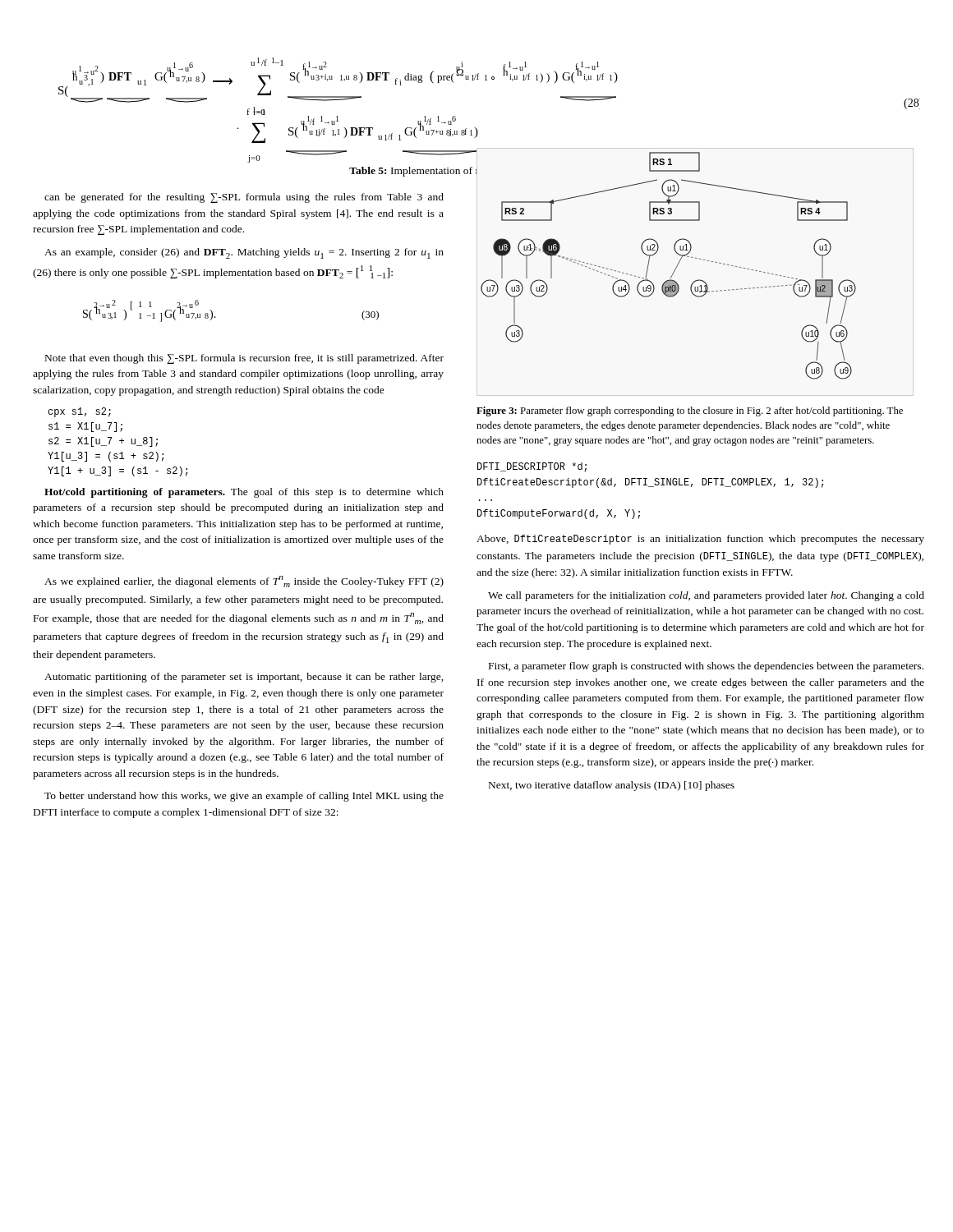Select the caption that says "Figure 3: Parameter flow"
953x1232 pixels.
pyautogui.click(x=690, y=425)
